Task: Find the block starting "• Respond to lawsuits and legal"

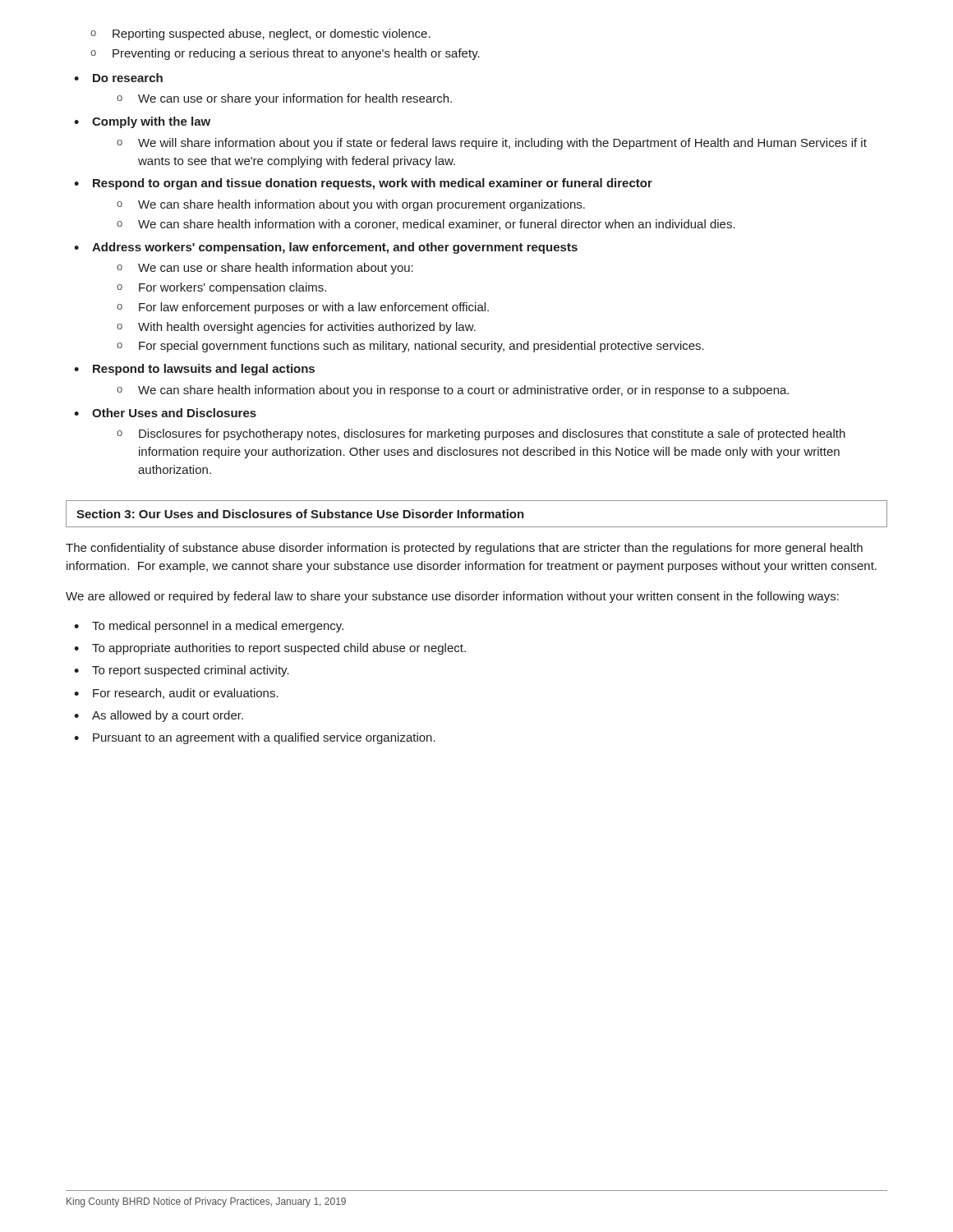Action: pyautogui.click(x=481, y=381)
